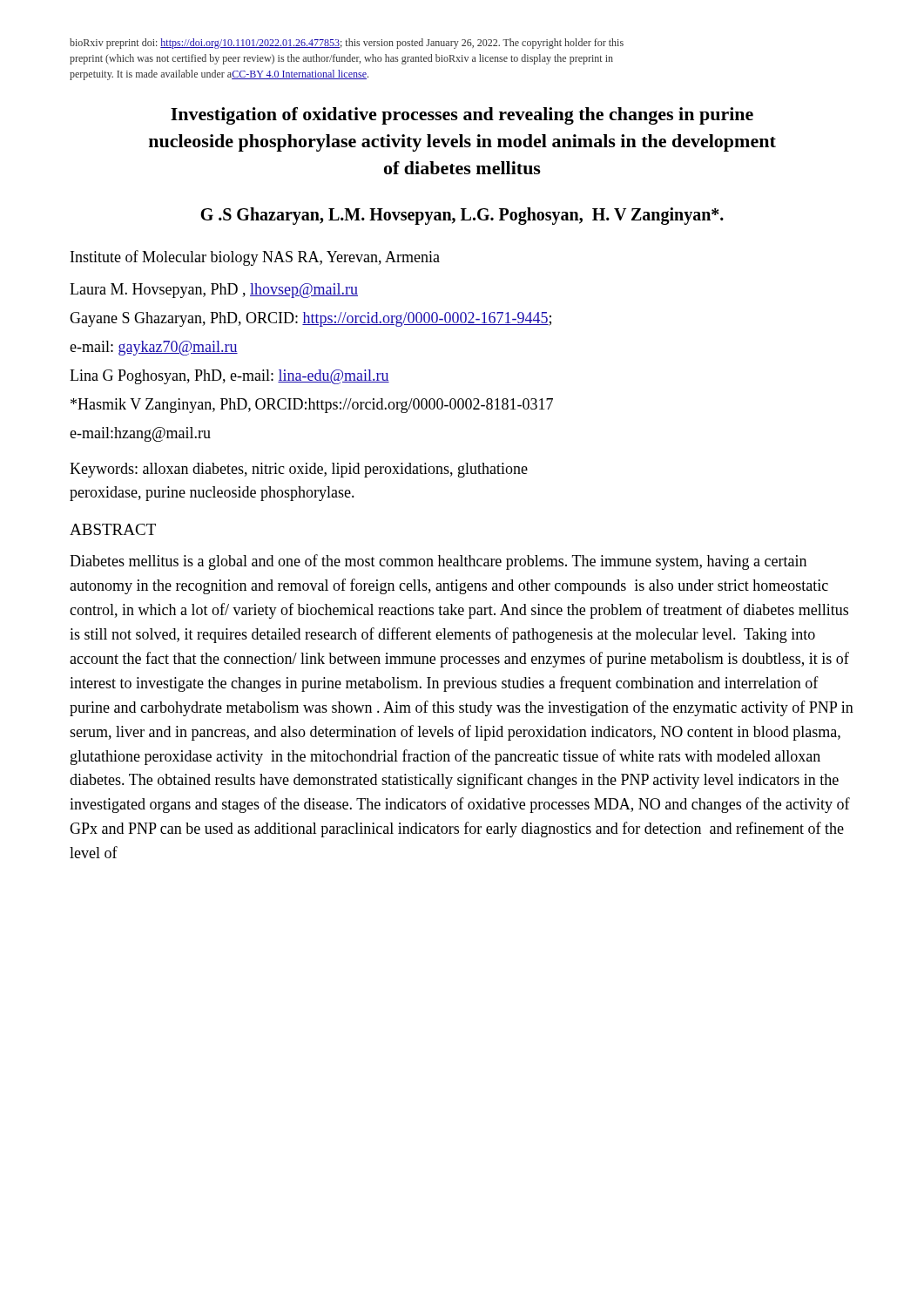Find the block on this page that starts "Diabetes mellitus is a global and"
This screenshot has height=1307, width=924.
tap(461, 707)
